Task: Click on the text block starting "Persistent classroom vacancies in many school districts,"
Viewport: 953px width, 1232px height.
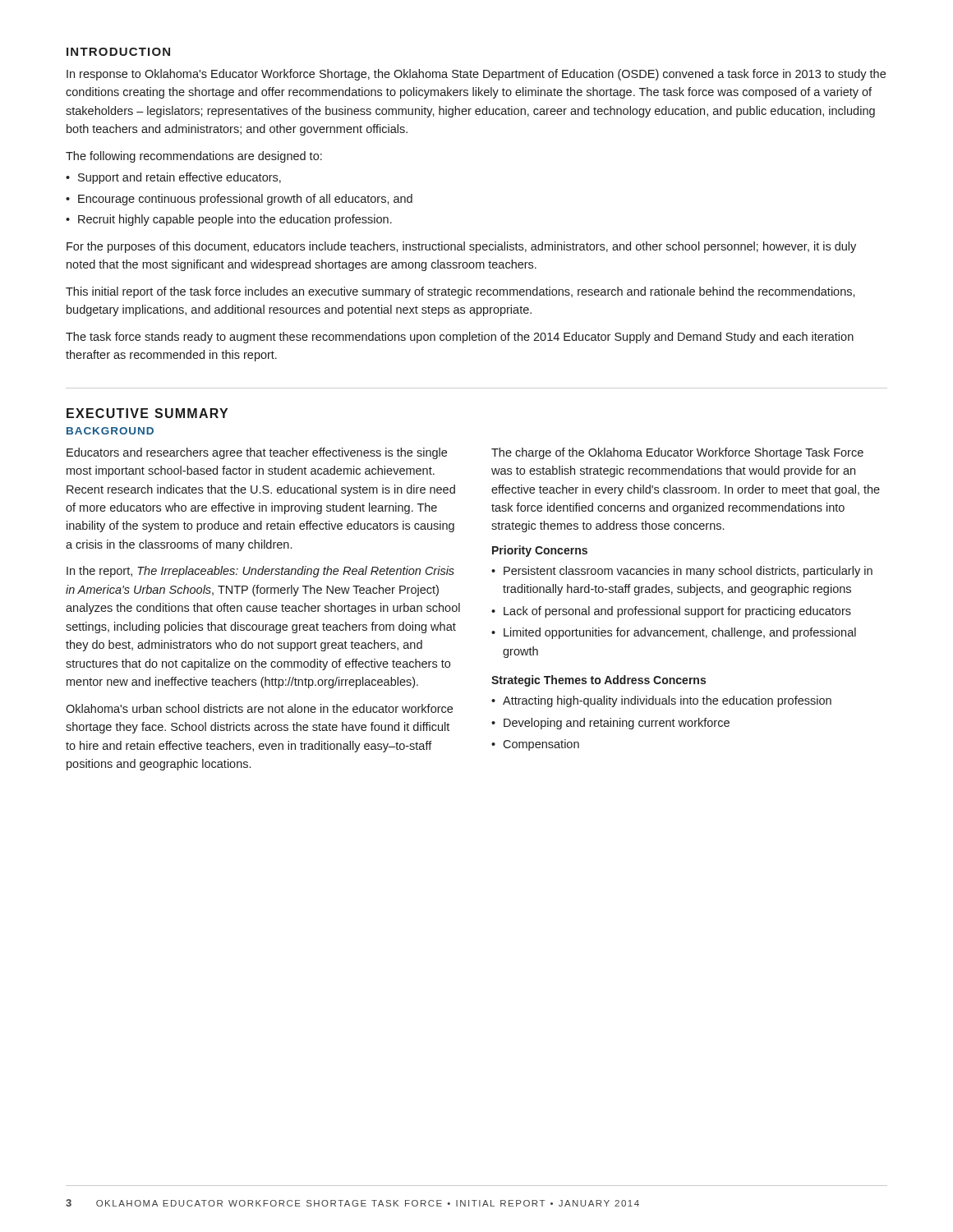Action: pos(688,580)
